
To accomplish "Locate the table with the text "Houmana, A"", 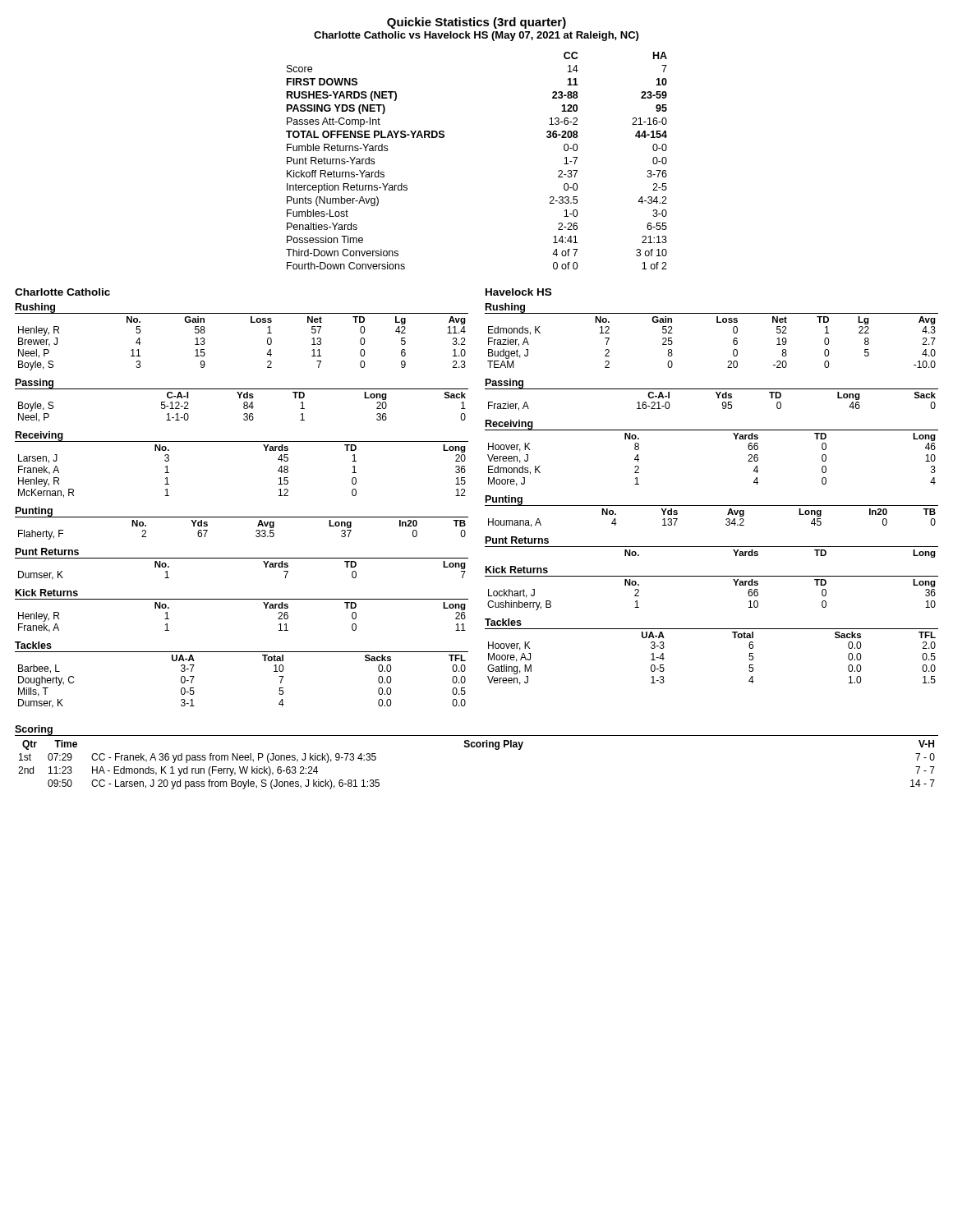I will 711,511.
